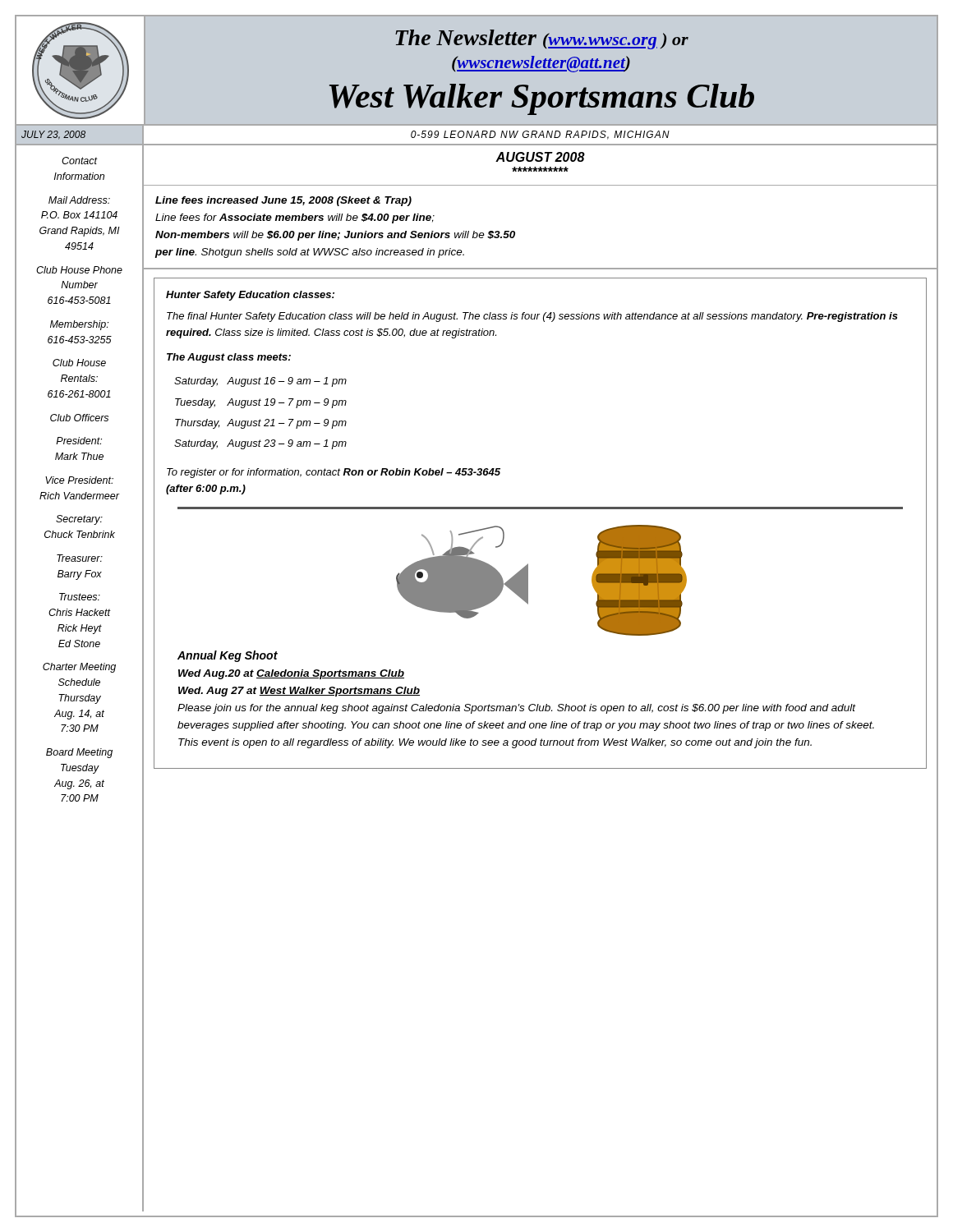Select the element starting "Club House PhoneNumber616-453-5081"
This screenshot has width=953, height=1232.
(x=79, y=285)
